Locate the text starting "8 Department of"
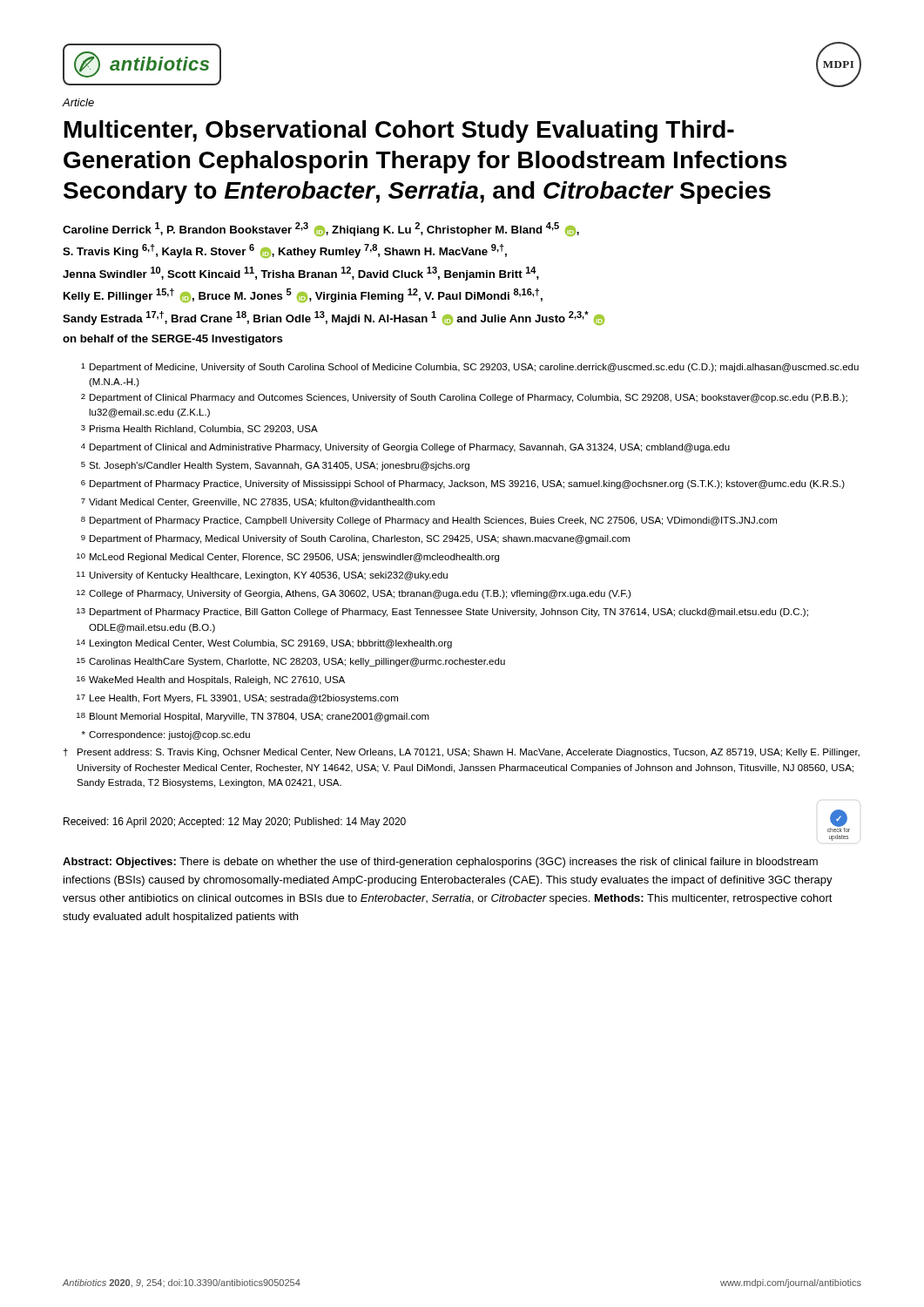The image size is (924, 1307). (462, 522)
